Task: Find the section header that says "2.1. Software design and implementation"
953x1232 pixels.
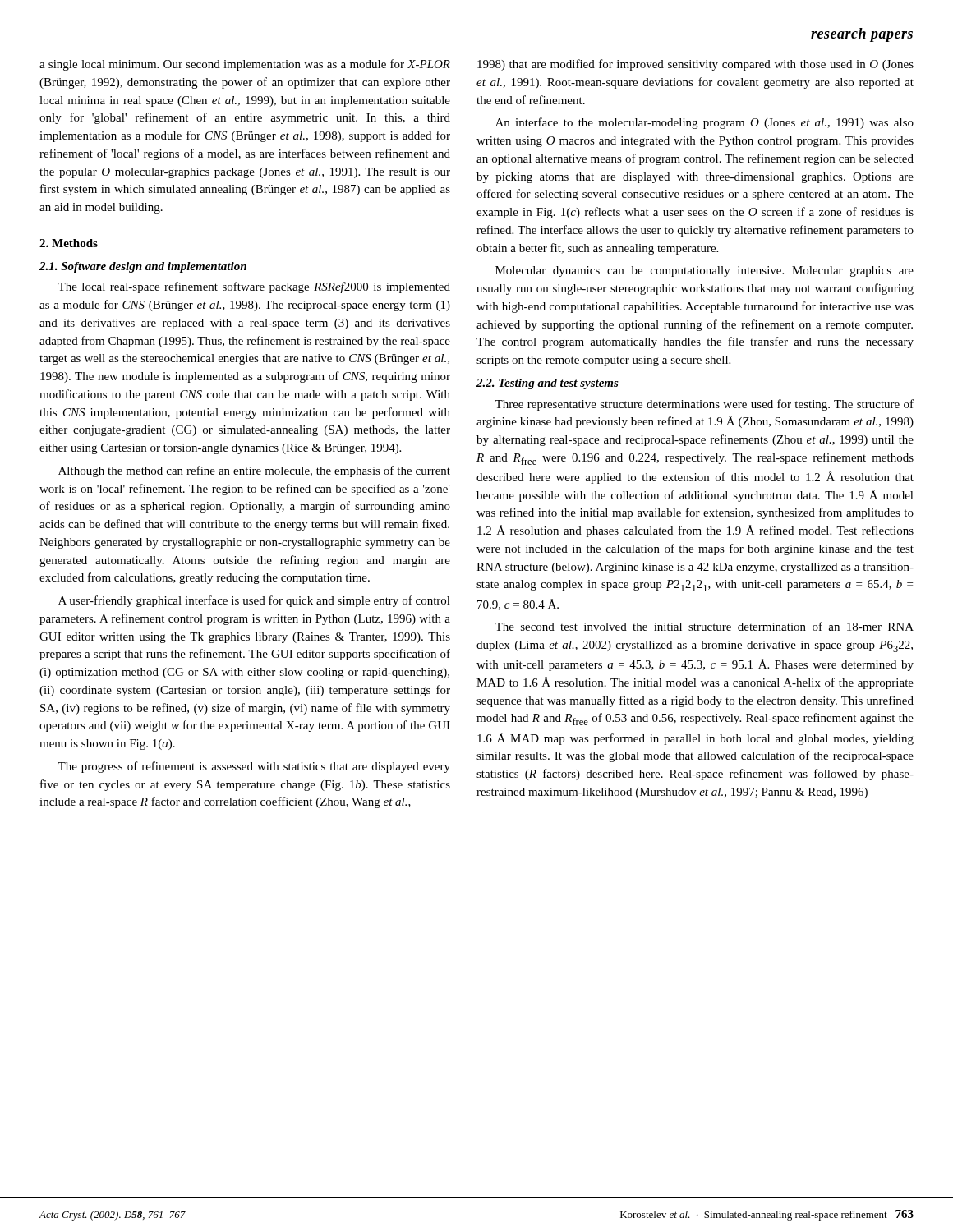Action: tap(143, 266)
